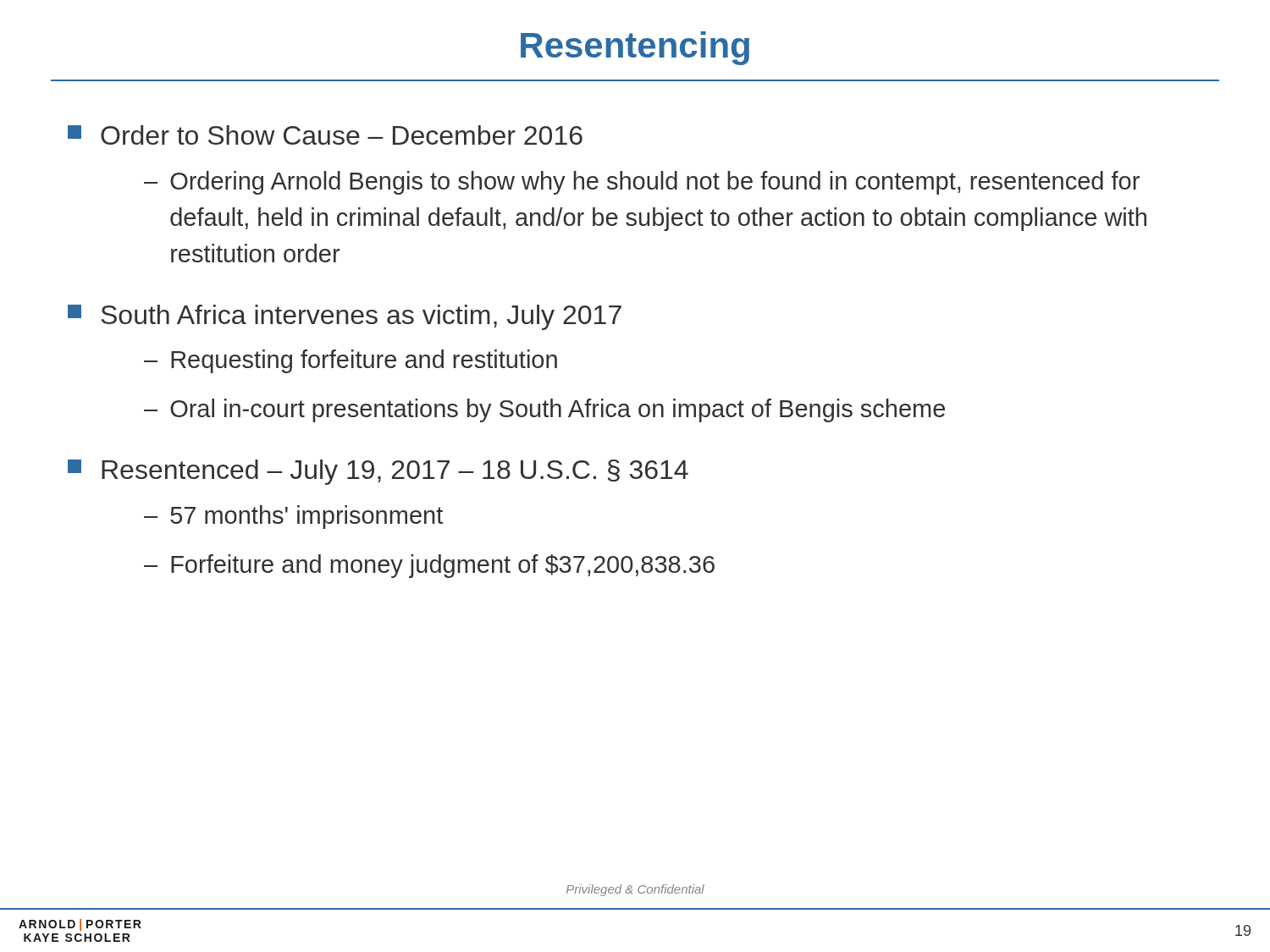Image resolution: width=1270 pixels, height=952 pixels.
Task: Where does it say "Order to Show Cause – December 2016"?
Action: (325, 135)
